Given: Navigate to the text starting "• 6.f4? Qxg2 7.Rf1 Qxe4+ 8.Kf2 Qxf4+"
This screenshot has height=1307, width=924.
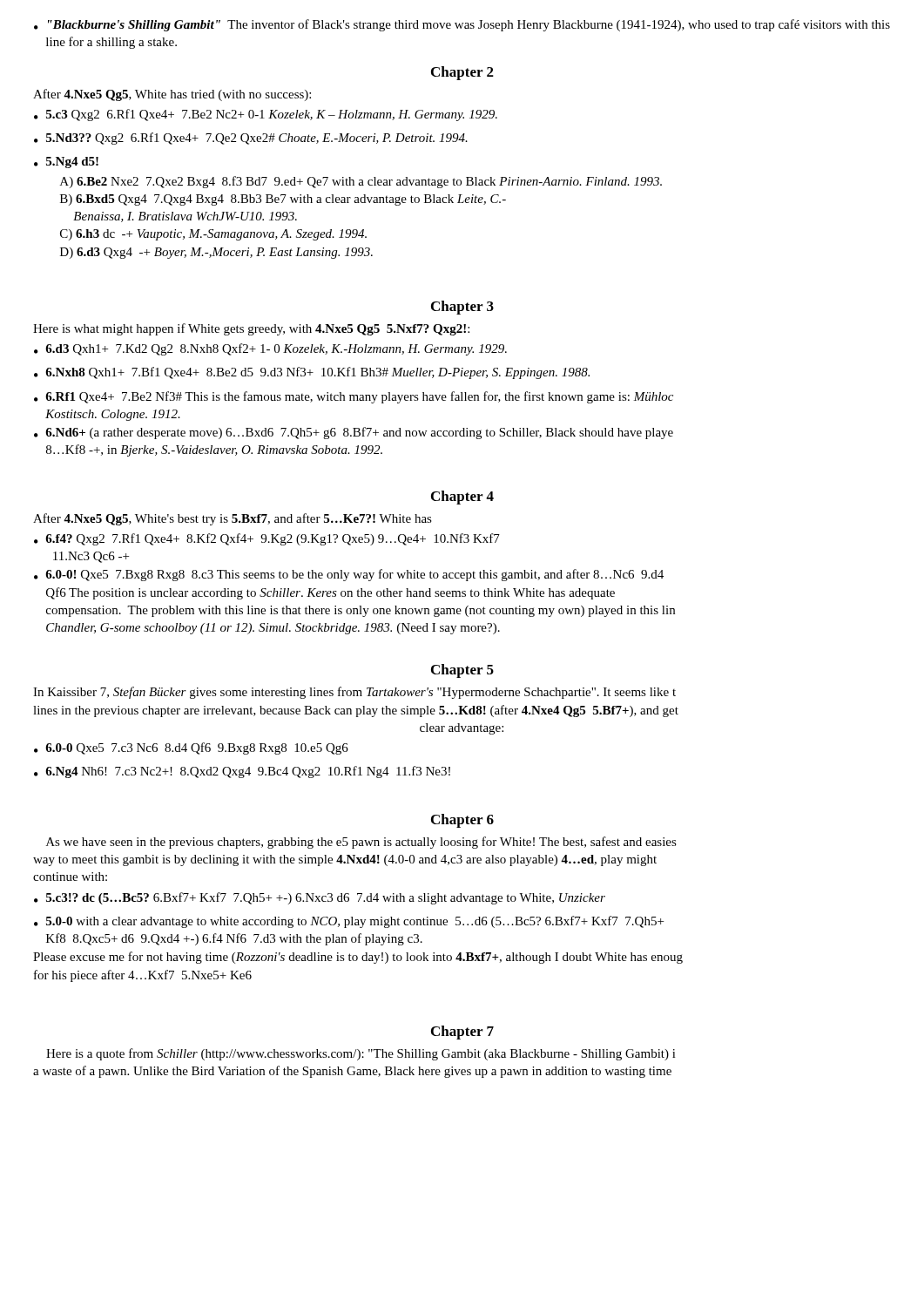Looking at the screenshot, I should coord(266,547).
